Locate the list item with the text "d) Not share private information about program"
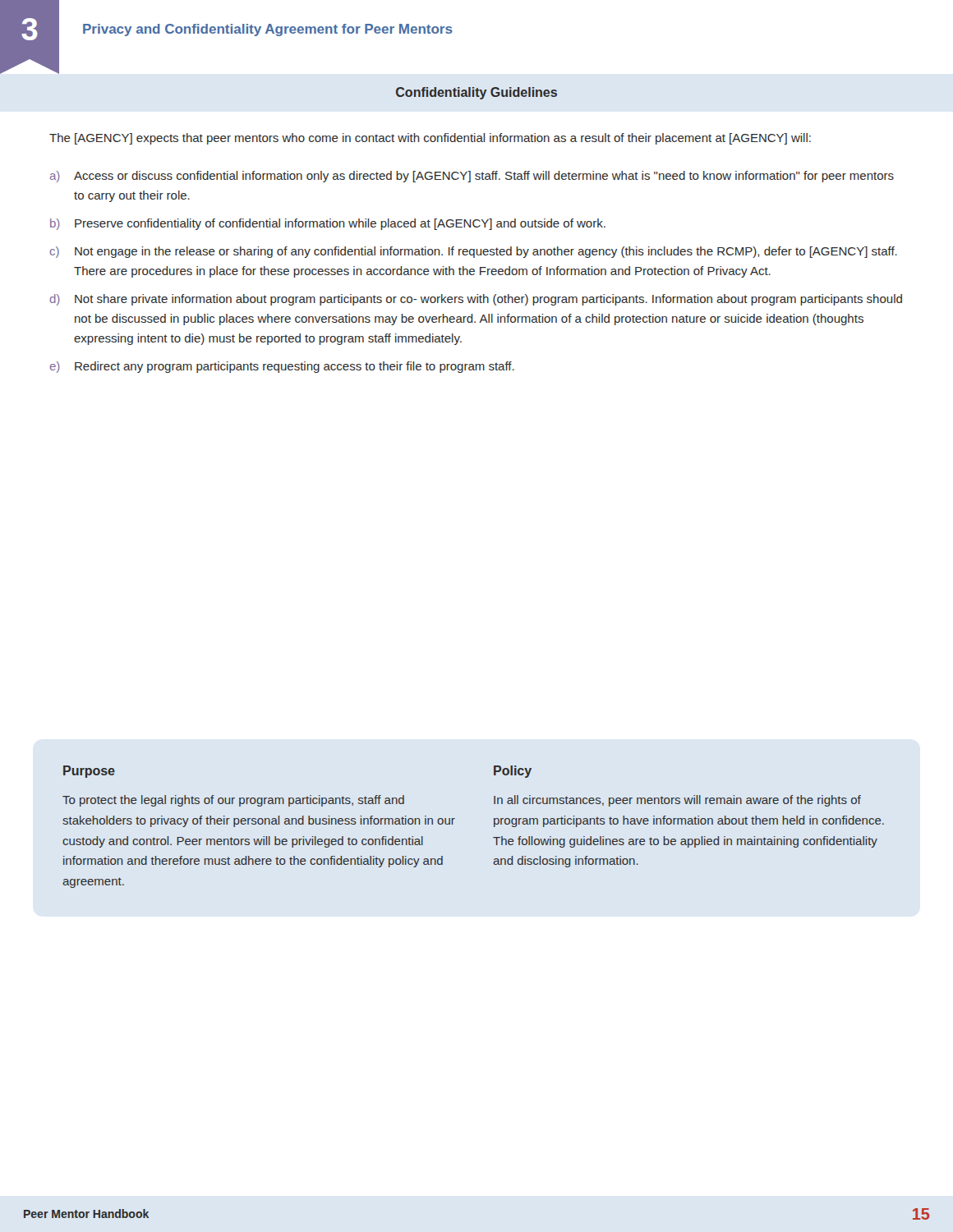 pyautogui.click(x=476, y=319)
